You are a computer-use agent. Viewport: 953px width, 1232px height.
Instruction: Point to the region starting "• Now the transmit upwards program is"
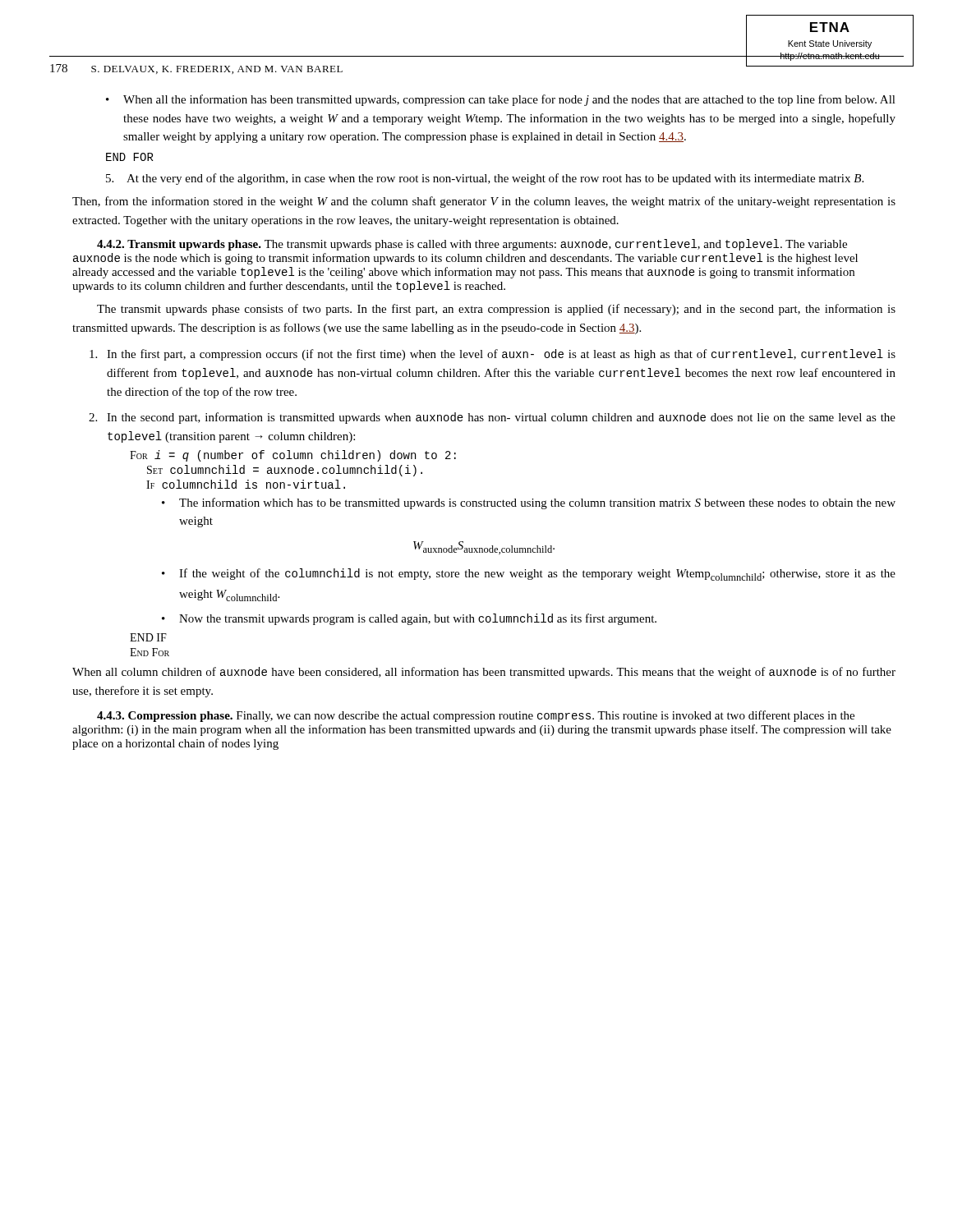click(528, 619)
